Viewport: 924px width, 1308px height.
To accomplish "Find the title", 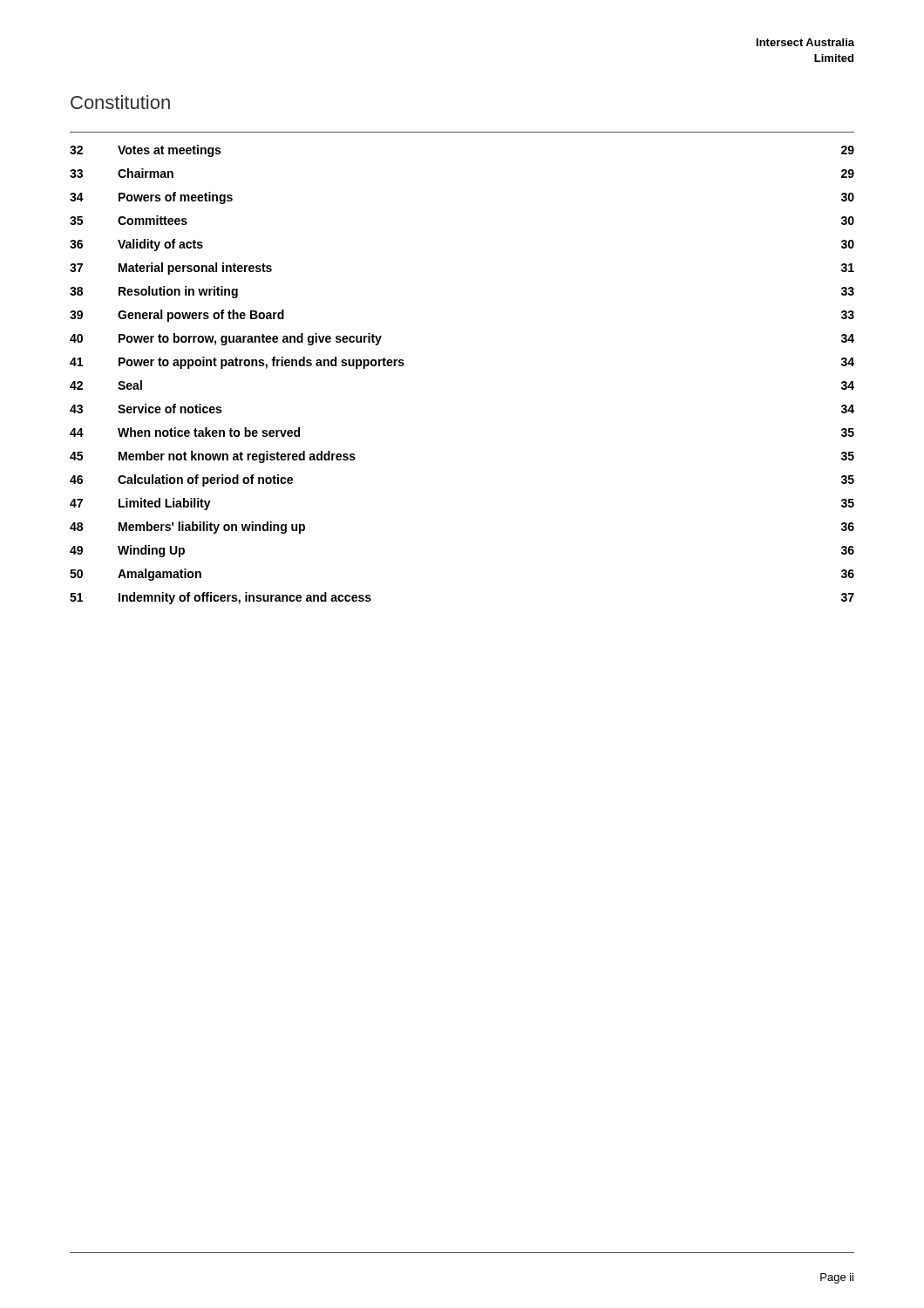I will tap(120, 102).
